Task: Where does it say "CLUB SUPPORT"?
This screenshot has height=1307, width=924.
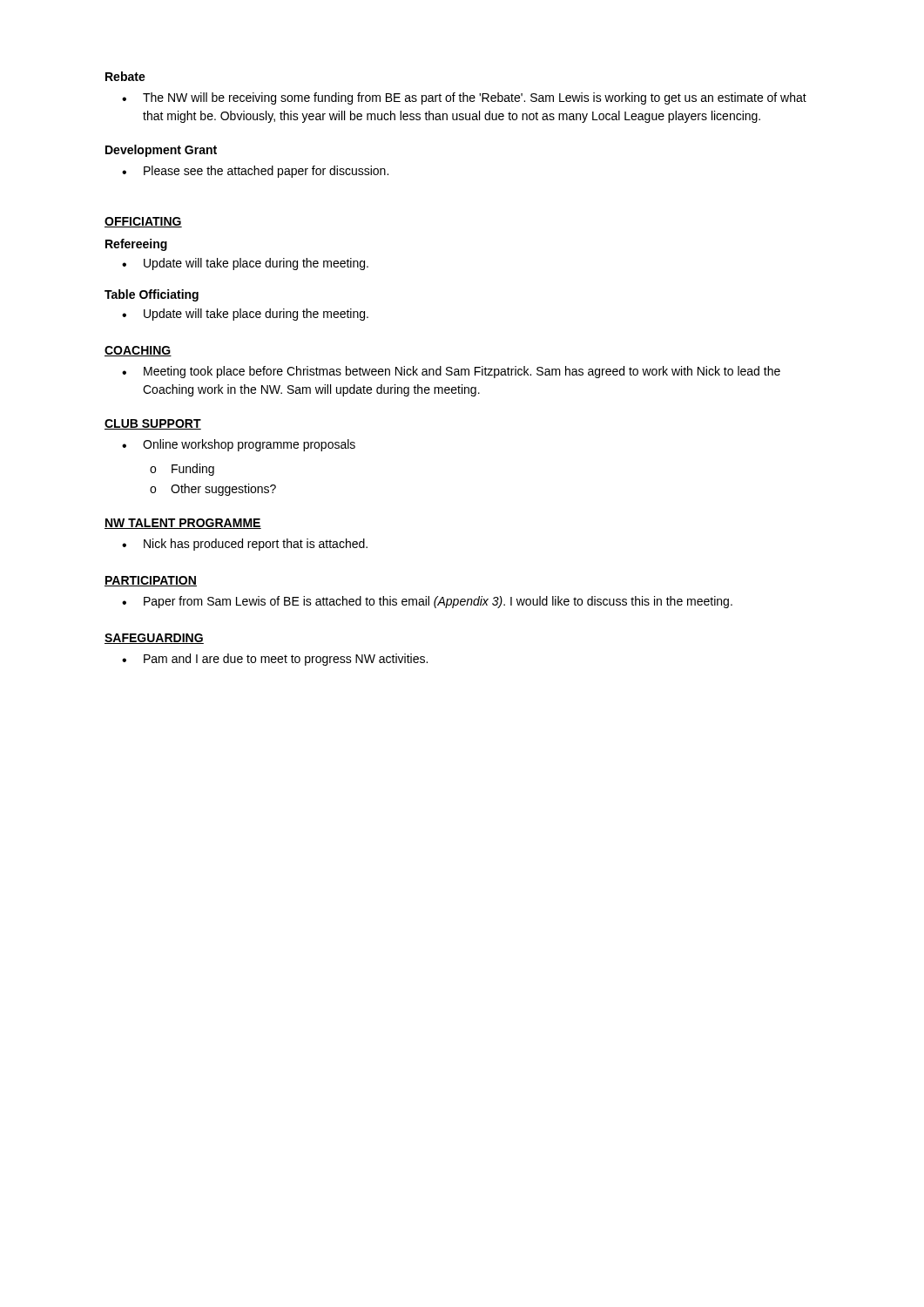Action: (x=153, y=423)
